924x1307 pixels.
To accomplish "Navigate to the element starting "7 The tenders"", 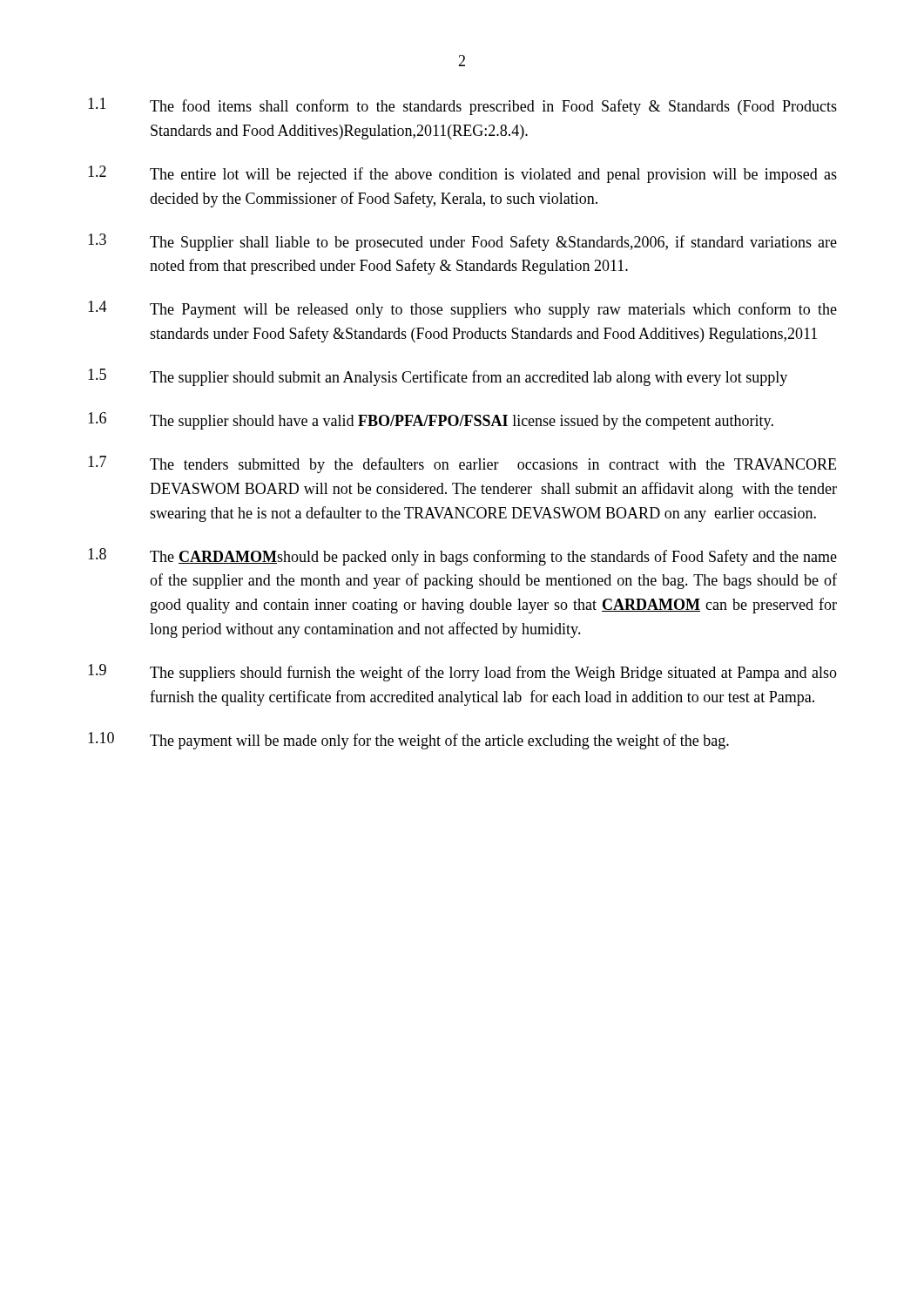I will tap(462, 489).
